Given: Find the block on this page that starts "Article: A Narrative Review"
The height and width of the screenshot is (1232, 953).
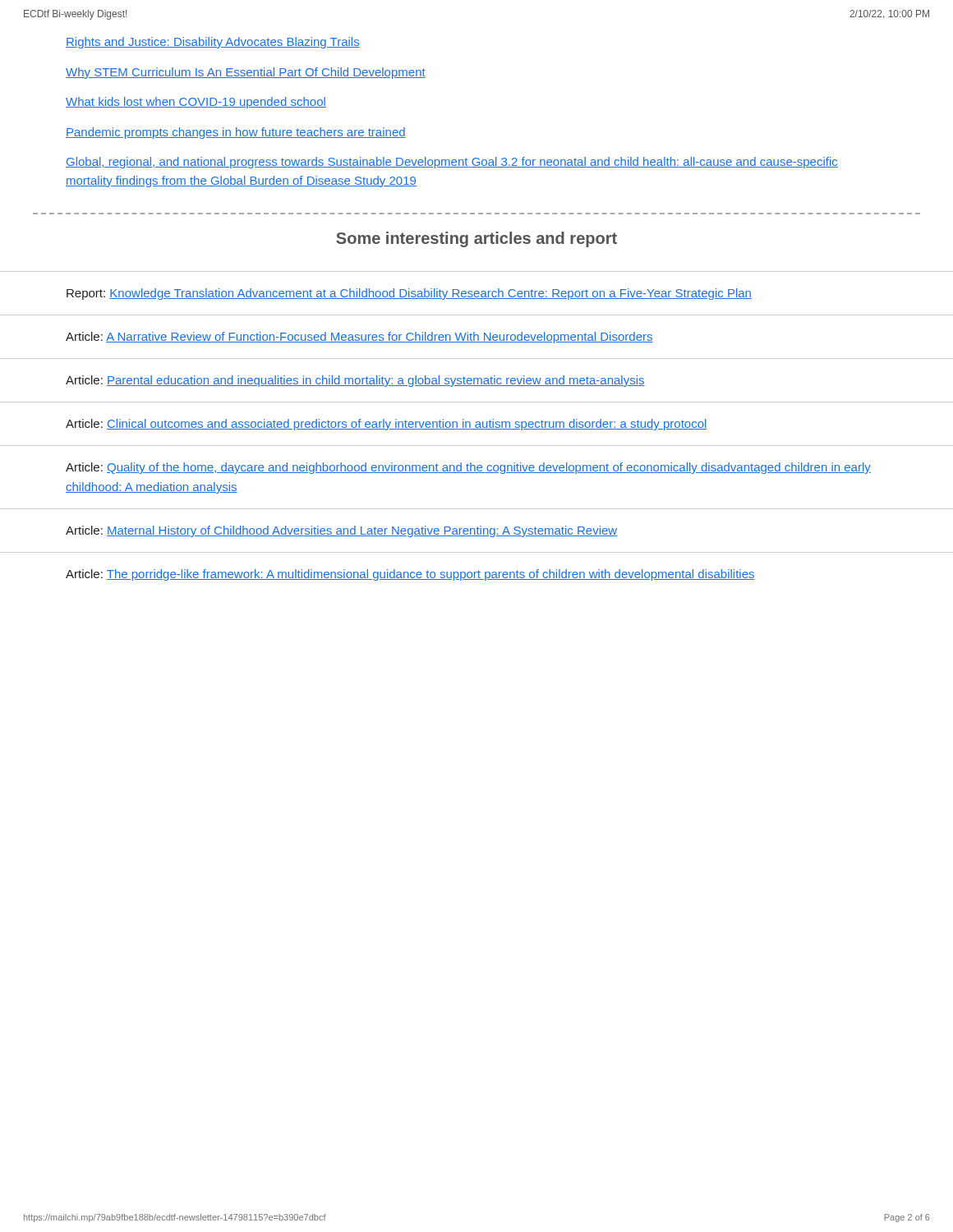Looking at the screenshot, I should (359, 336).
